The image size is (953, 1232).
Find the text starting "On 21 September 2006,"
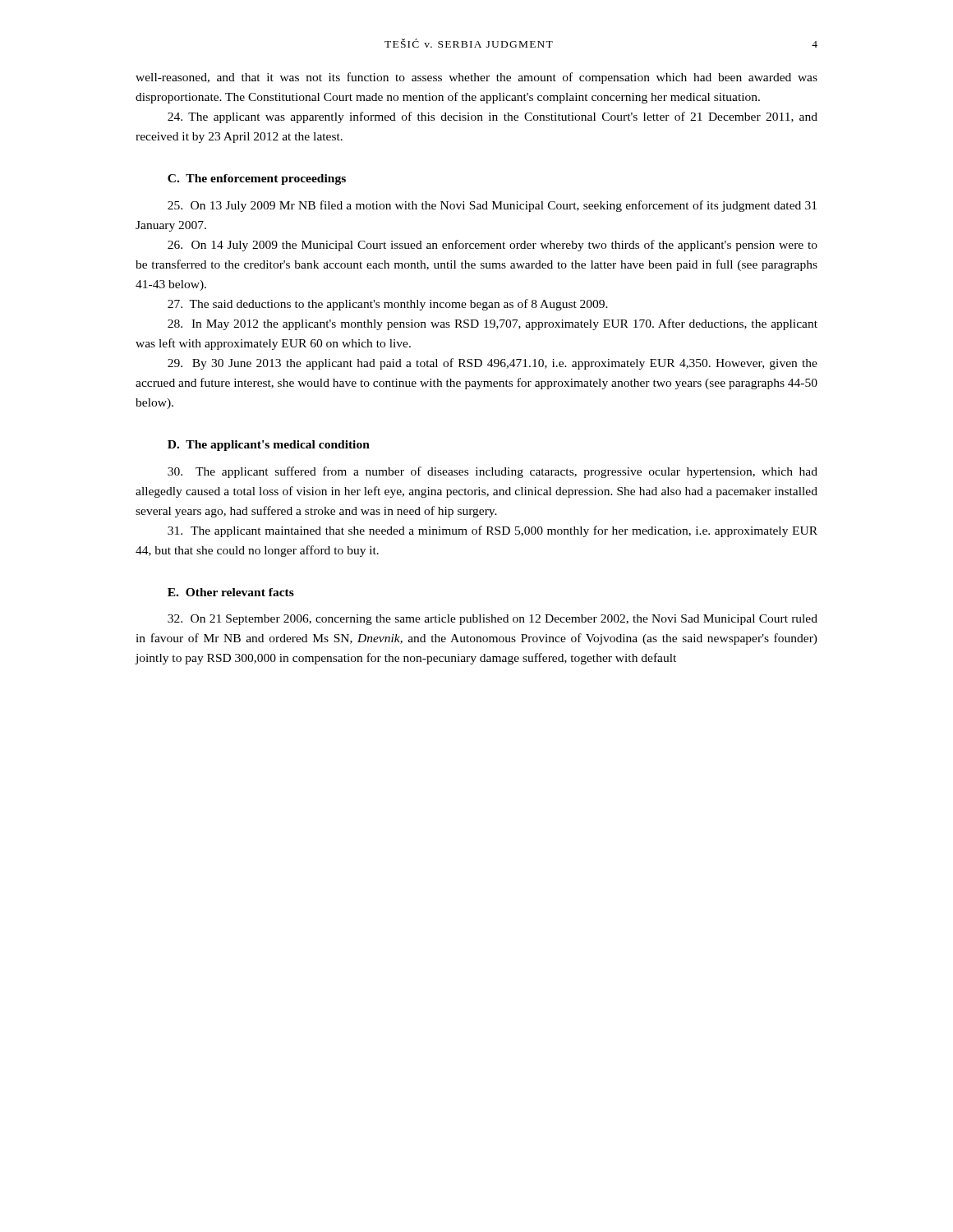pyautogui.click(x=476, y=638)
